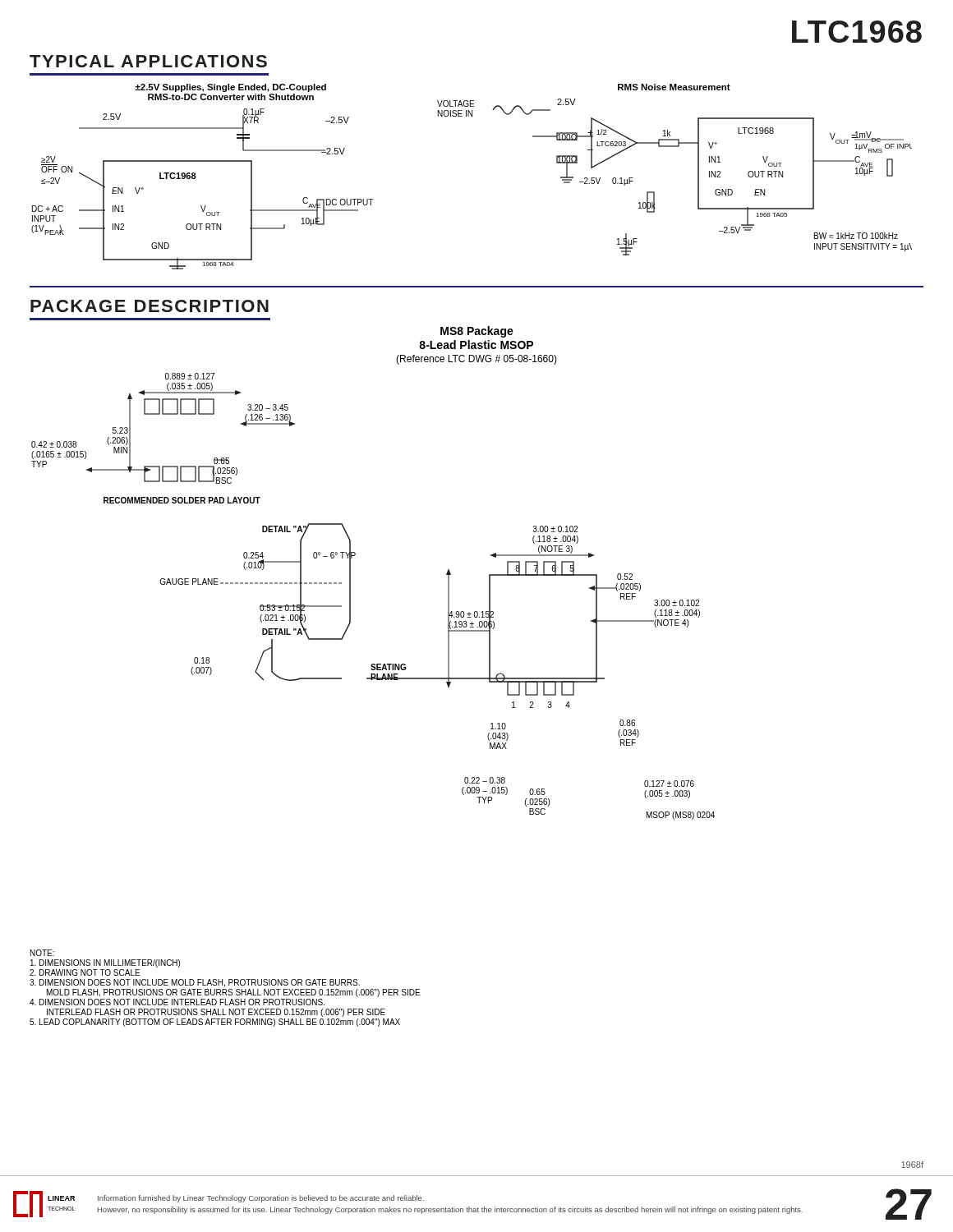
Task: Find the title containing "MS8 Package"
Action: click(x=476, y=331)
